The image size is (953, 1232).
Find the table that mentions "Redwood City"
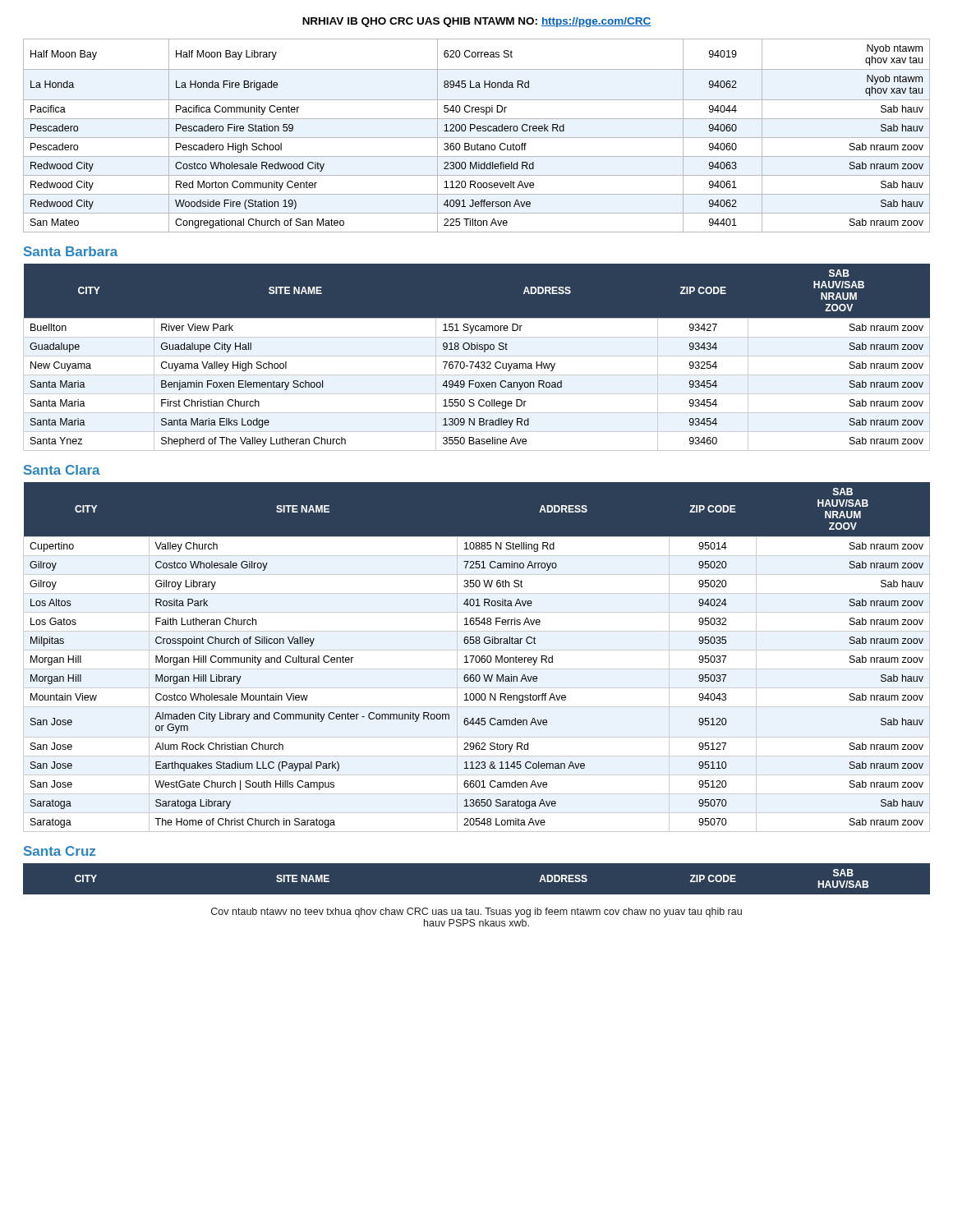pos(476,136)
